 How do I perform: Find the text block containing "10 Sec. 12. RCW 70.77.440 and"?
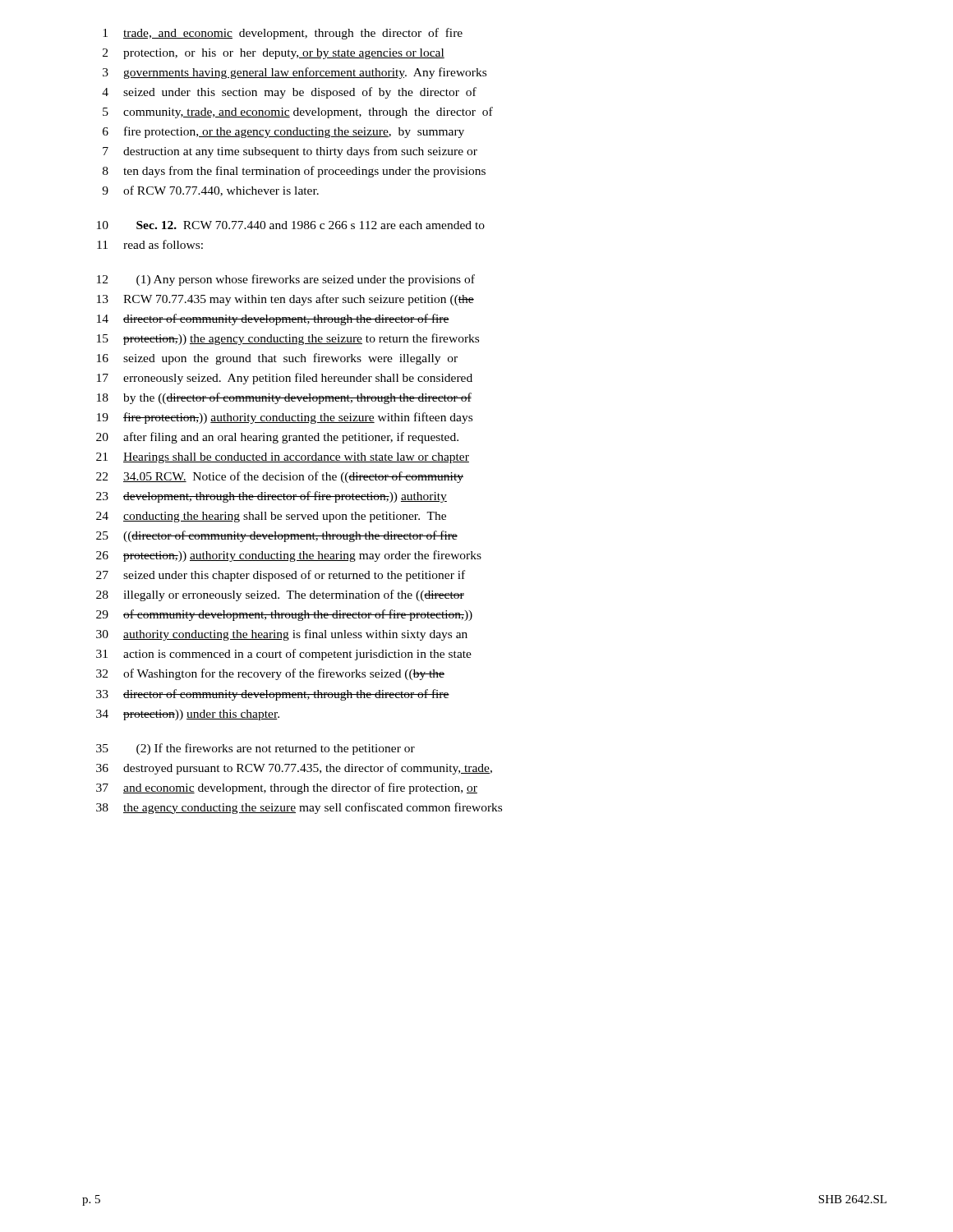point(476,235)
